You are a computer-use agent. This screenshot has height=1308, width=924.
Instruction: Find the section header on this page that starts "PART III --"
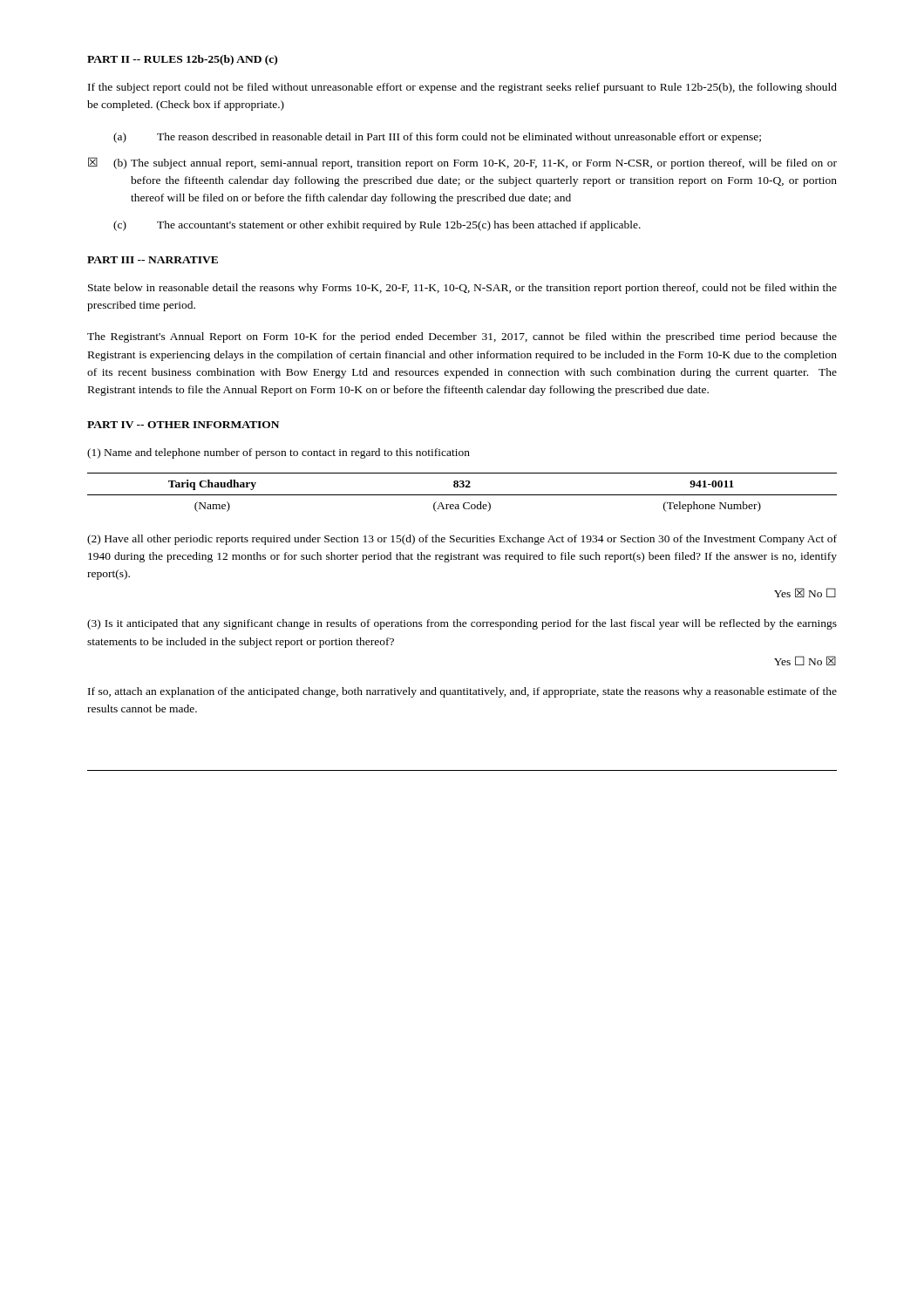(153, 259)
